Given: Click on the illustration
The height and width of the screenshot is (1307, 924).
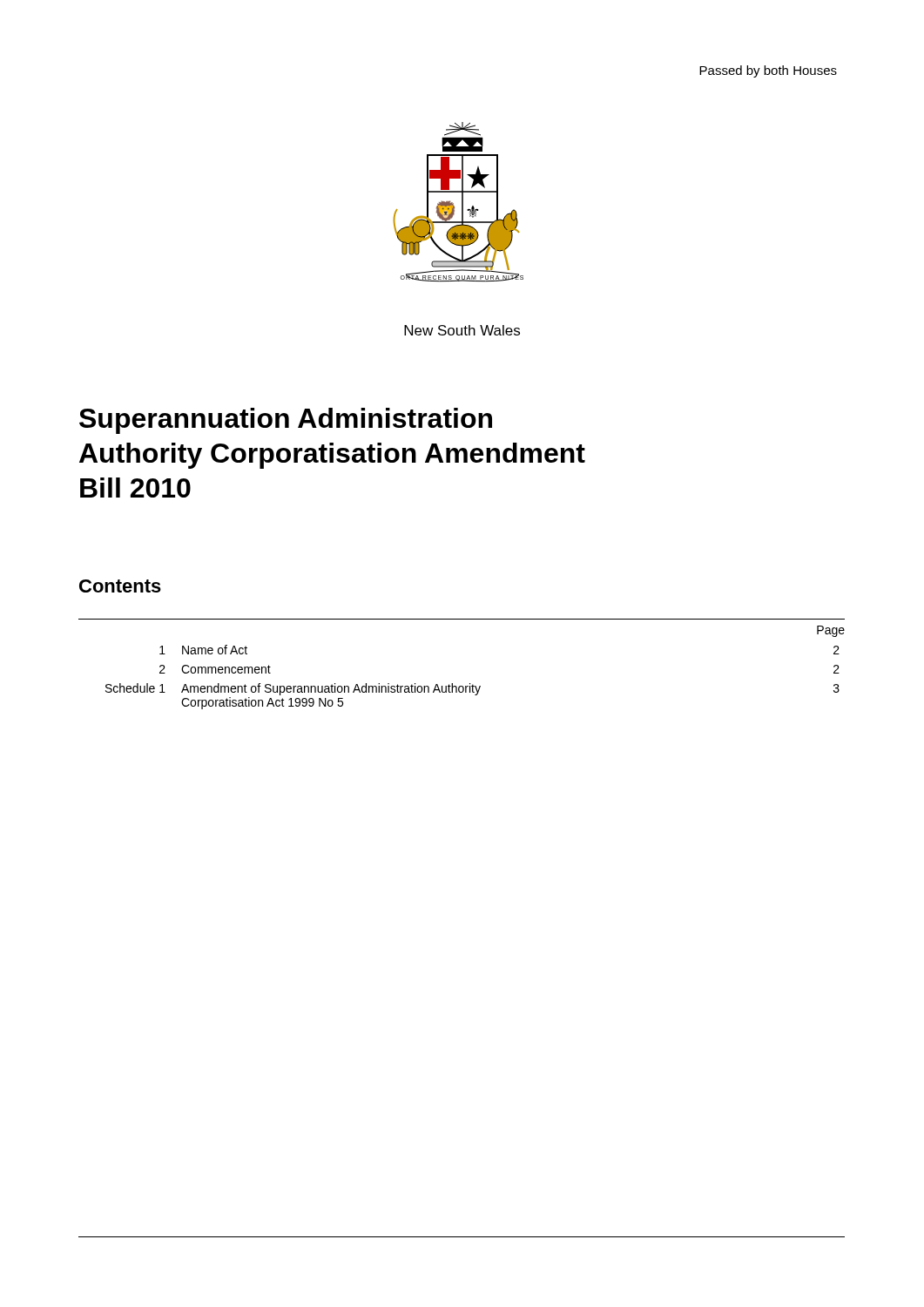Looking at the screenshot, I should click(x=462, y=213).
